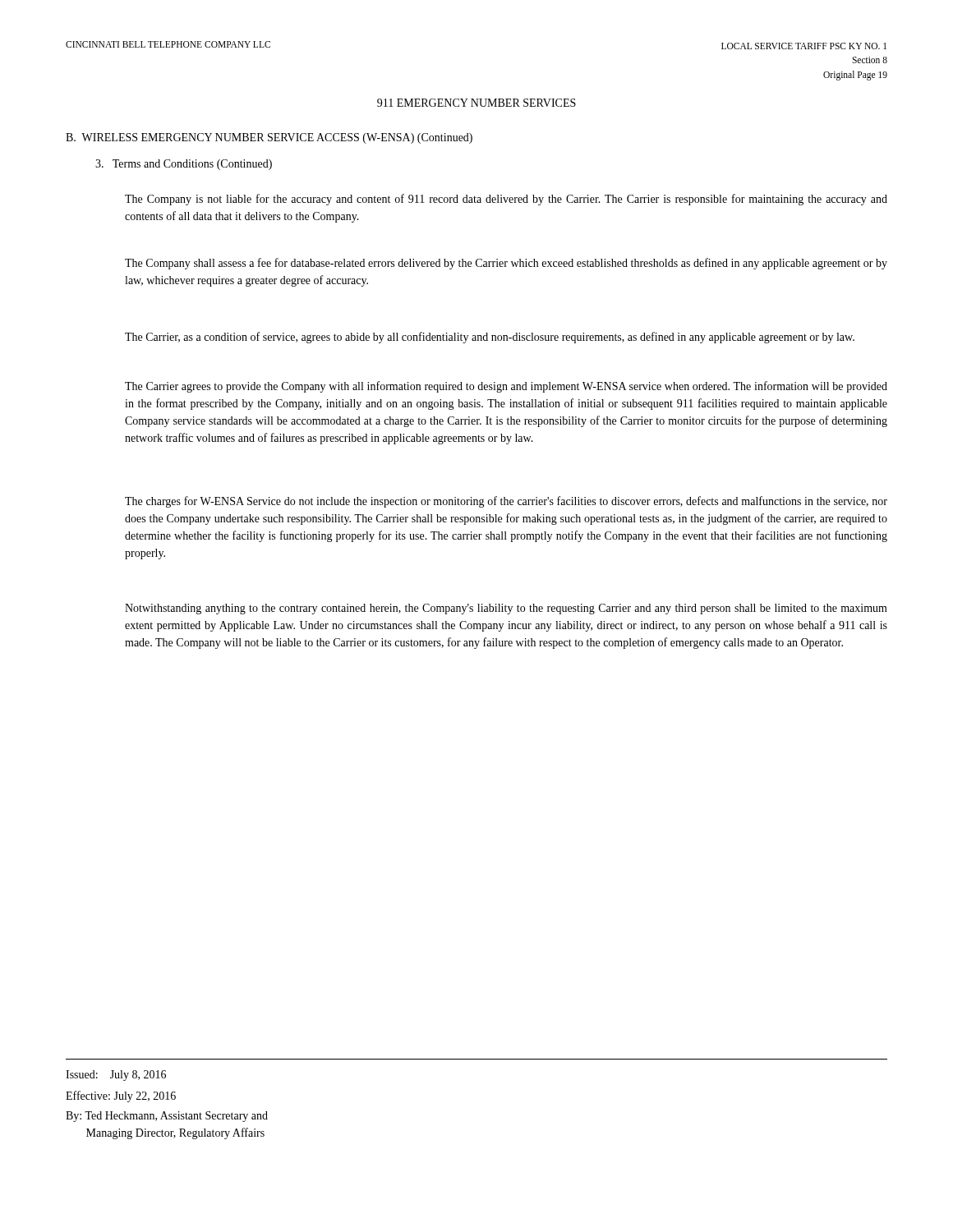Select the text block that reads "The Company is not liable"
Image resolution: width=953 pixels, height=1232 pixels.
click(506, 208)
